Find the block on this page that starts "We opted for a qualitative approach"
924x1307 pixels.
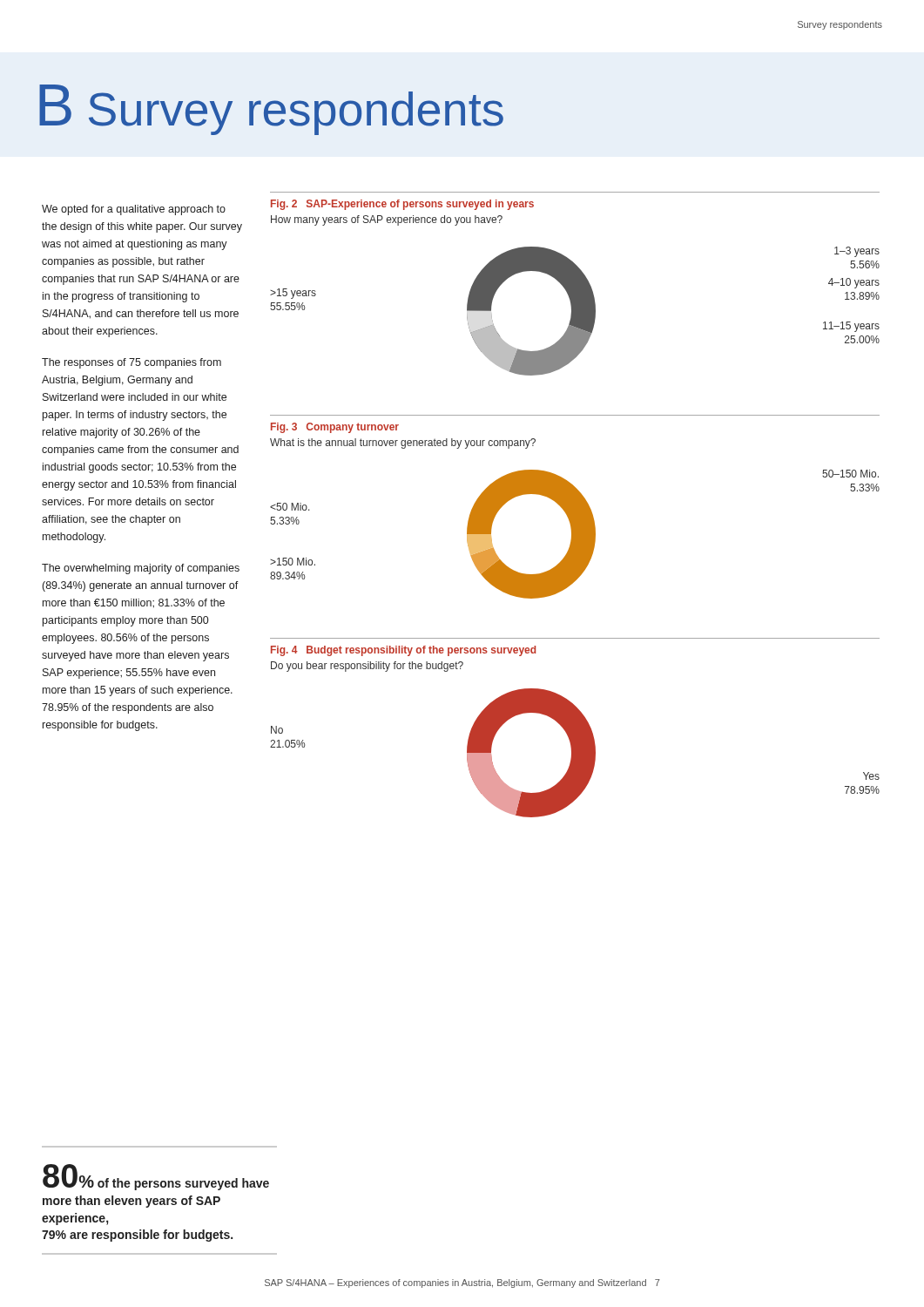tap(142, 467)
